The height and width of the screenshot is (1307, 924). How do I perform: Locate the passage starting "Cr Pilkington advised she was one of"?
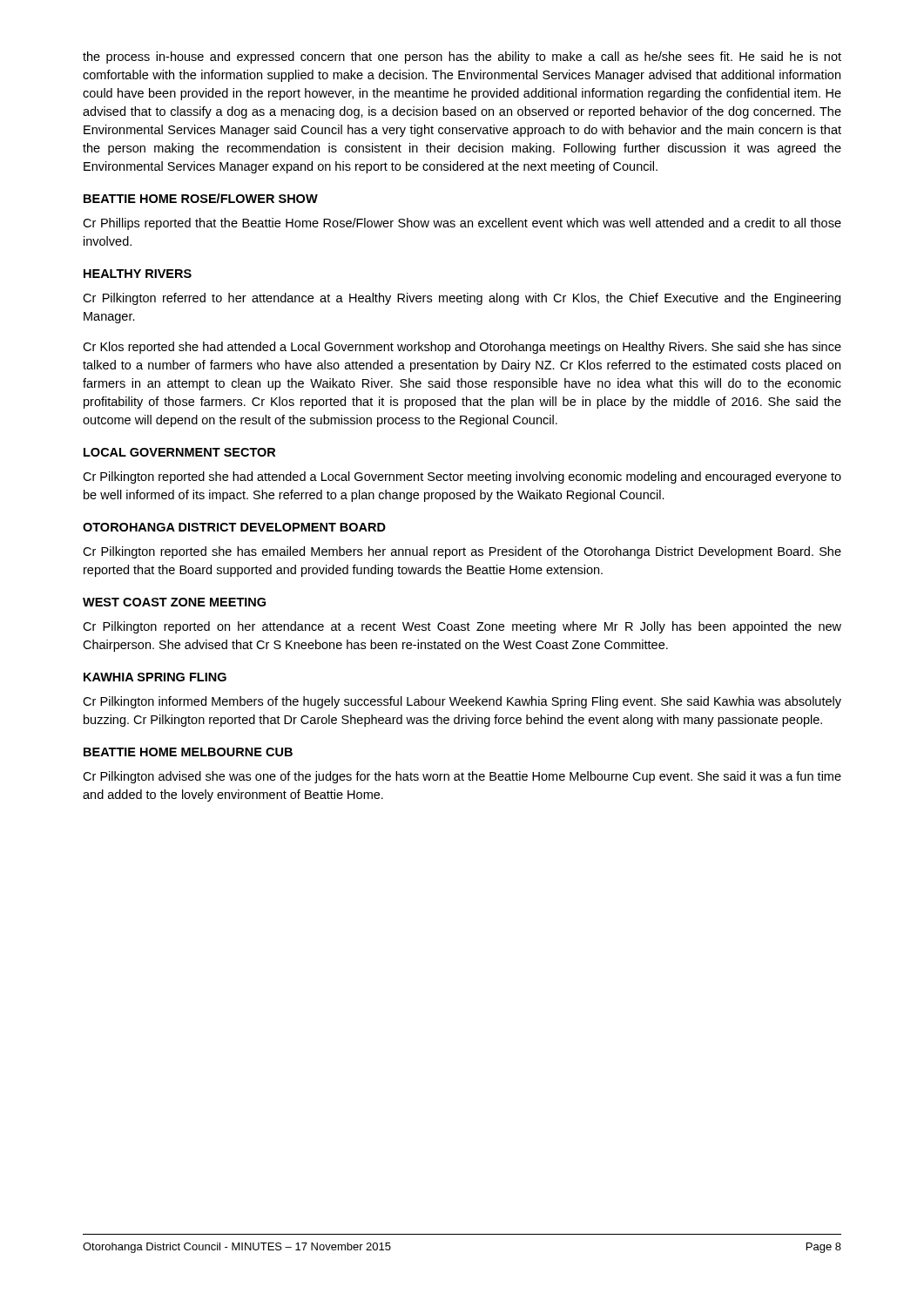point(462,786)
